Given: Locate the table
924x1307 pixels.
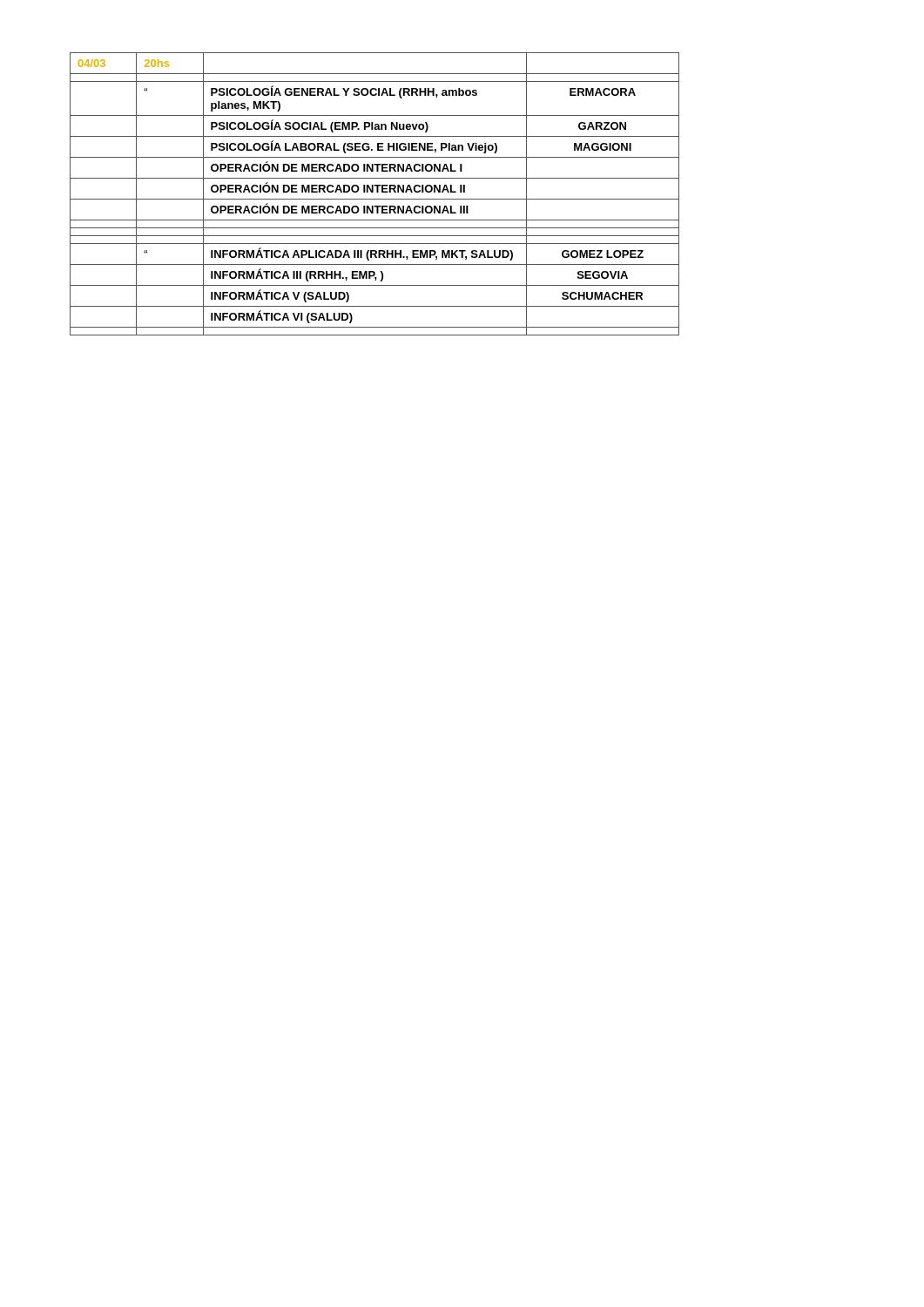Looking at the screenshot, I should click(462, 194).
